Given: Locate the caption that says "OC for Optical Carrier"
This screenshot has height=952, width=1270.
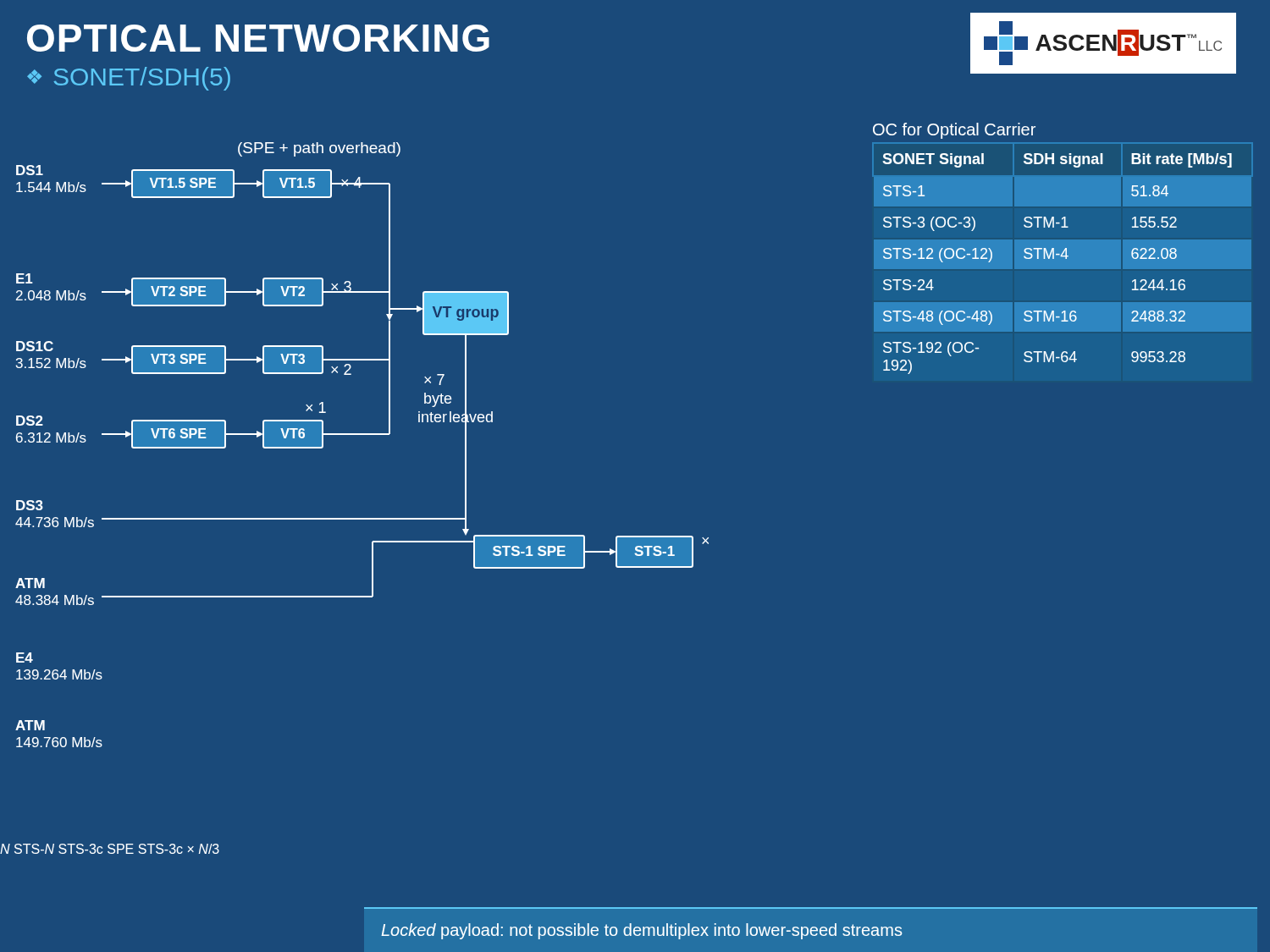Looking at the screenshot, I should pos(954,129).
